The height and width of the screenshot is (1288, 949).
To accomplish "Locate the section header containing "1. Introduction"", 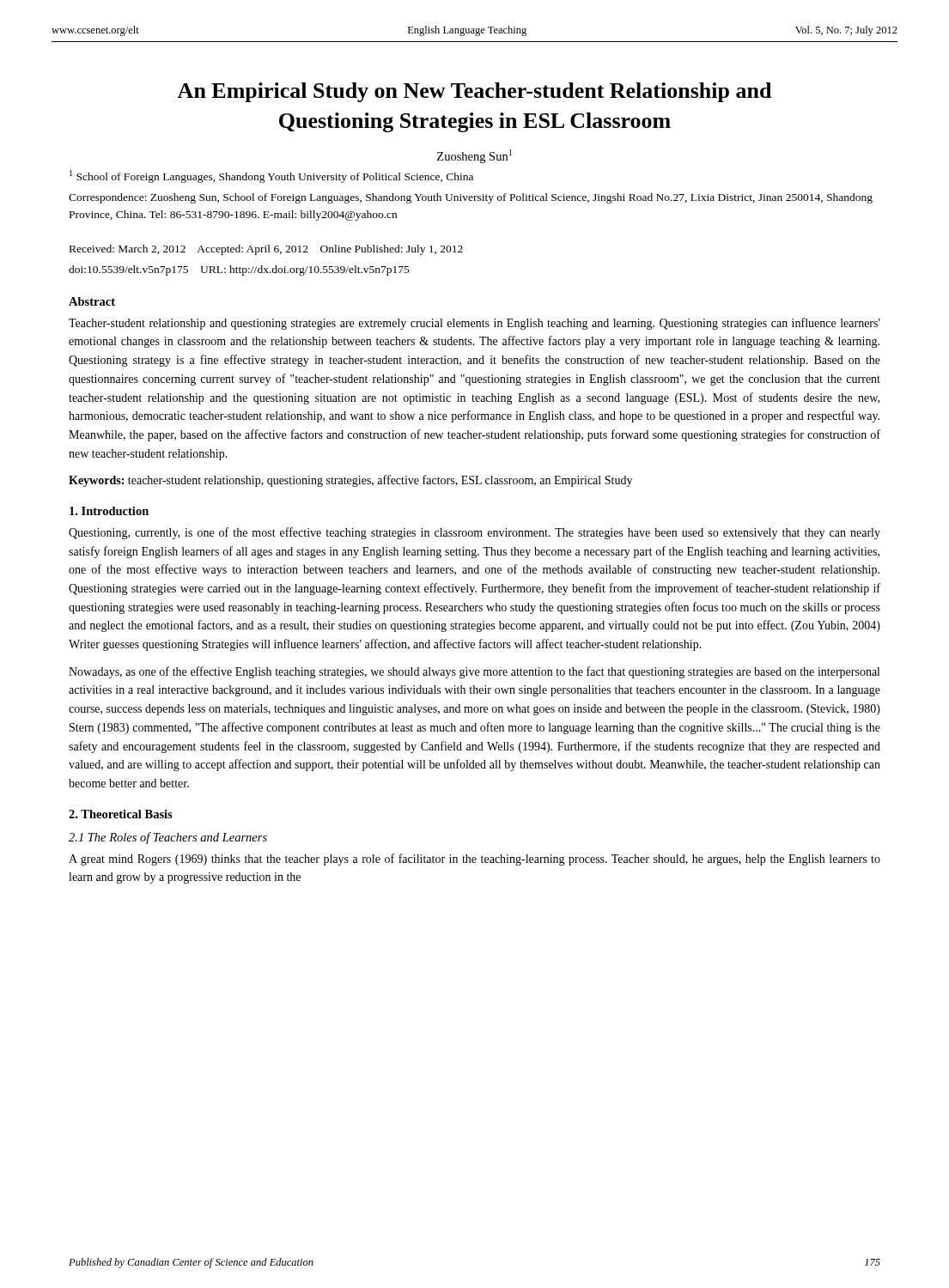I will click(x=109, y=511).
